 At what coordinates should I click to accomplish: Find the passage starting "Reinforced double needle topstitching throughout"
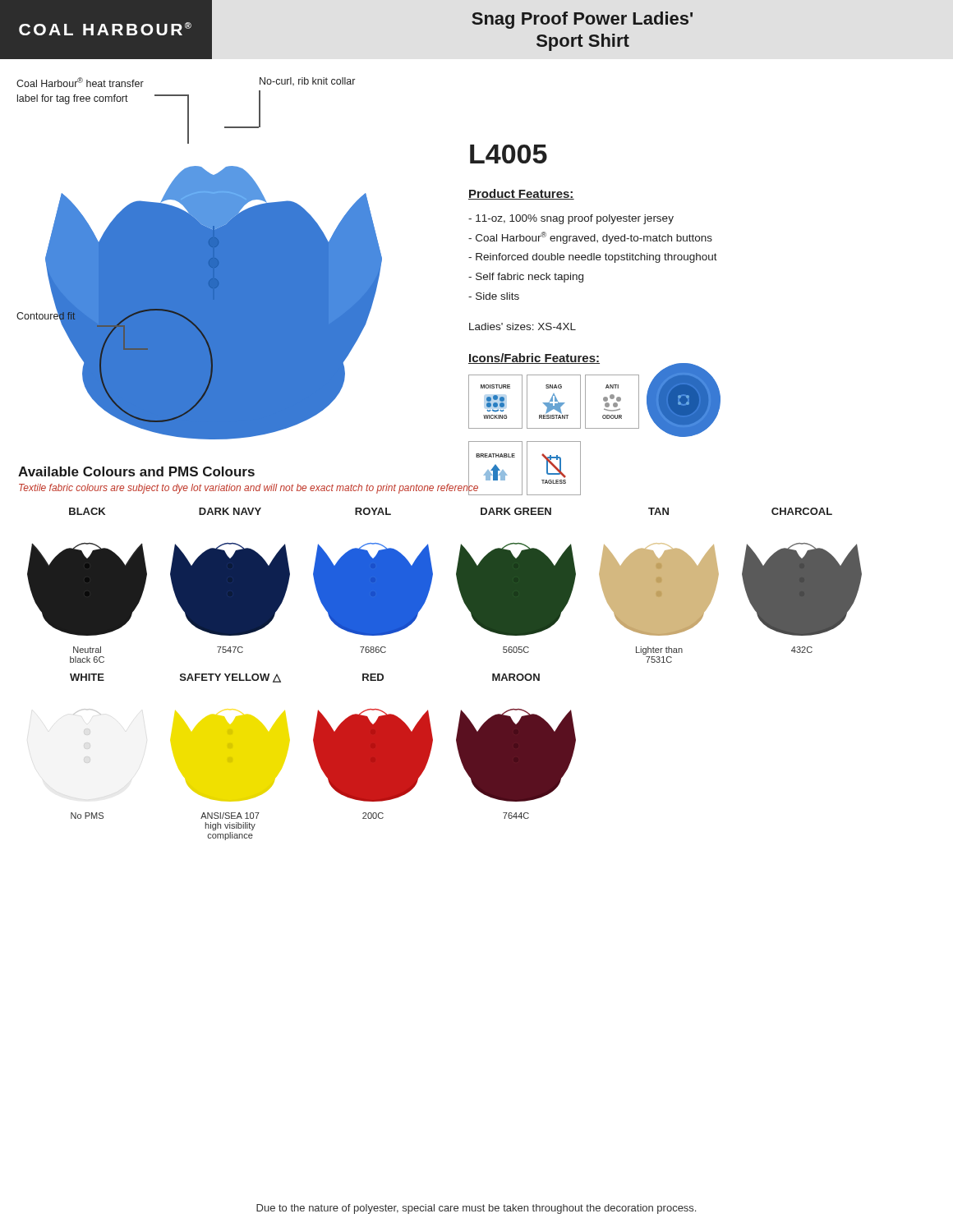pyautogui.click(x=593, y=257)
